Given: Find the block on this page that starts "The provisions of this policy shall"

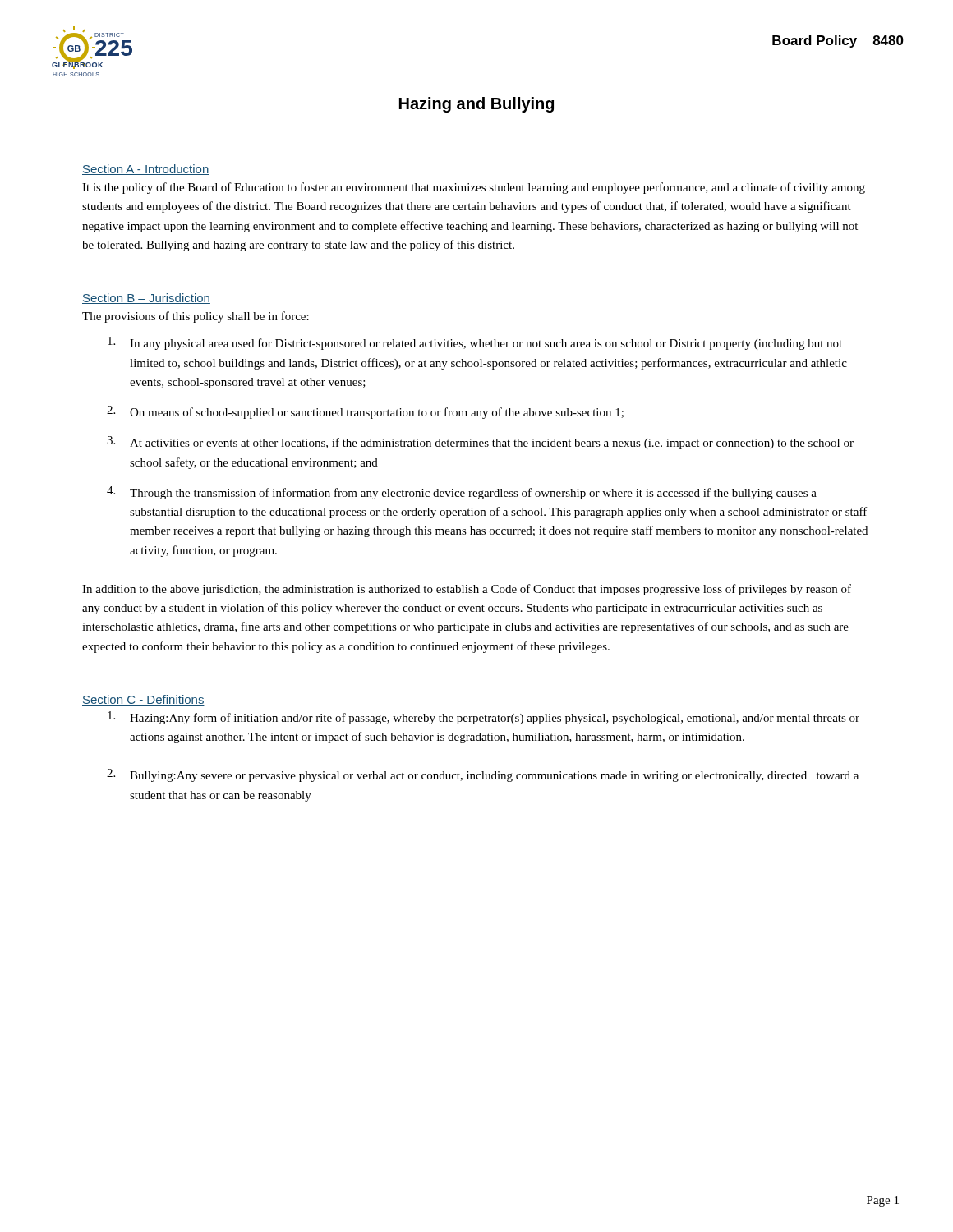Looking at the screenshot, I should click(x=196, y=316).
